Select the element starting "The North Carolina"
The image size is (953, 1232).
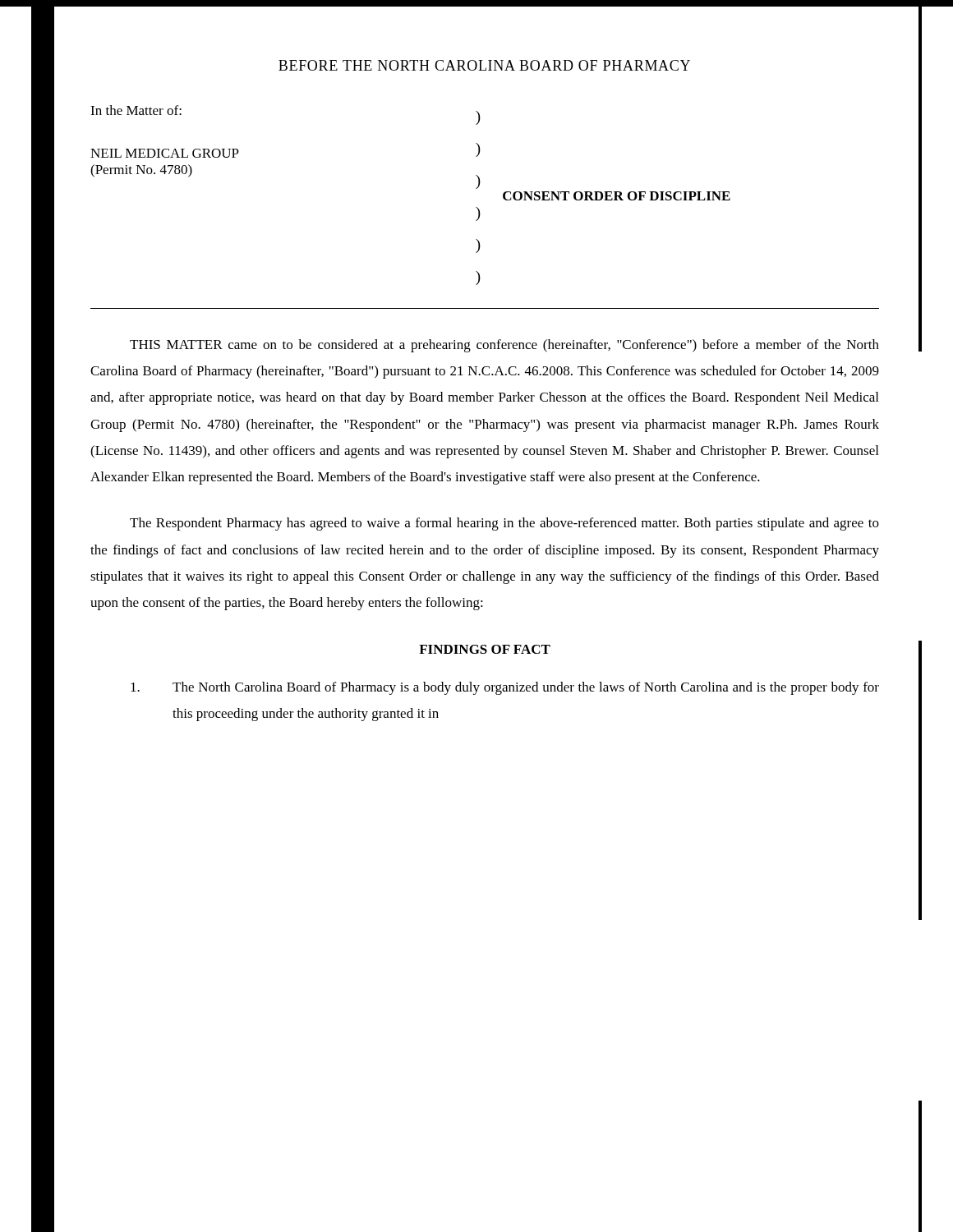485,701
